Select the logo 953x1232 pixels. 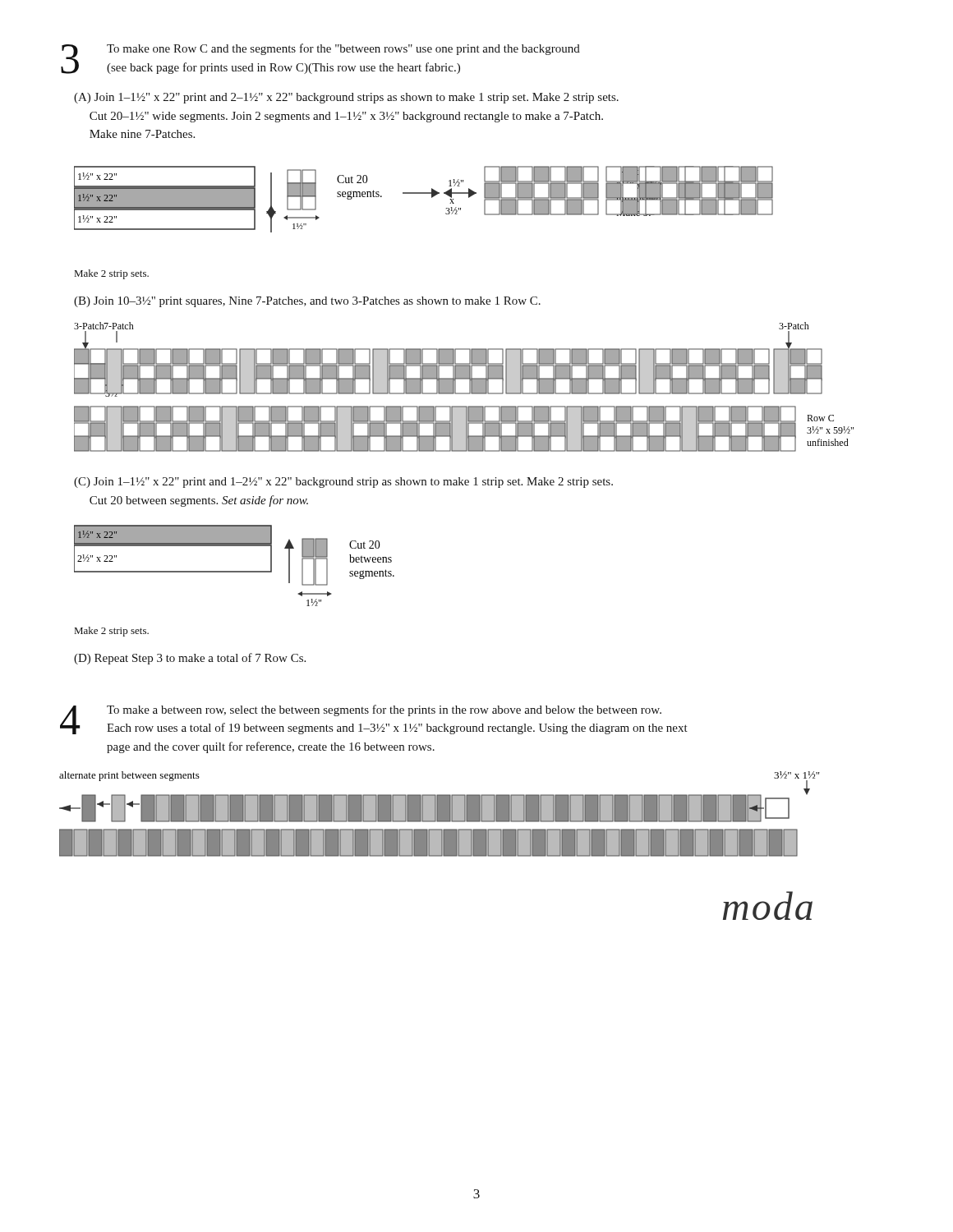click(468, 905)
